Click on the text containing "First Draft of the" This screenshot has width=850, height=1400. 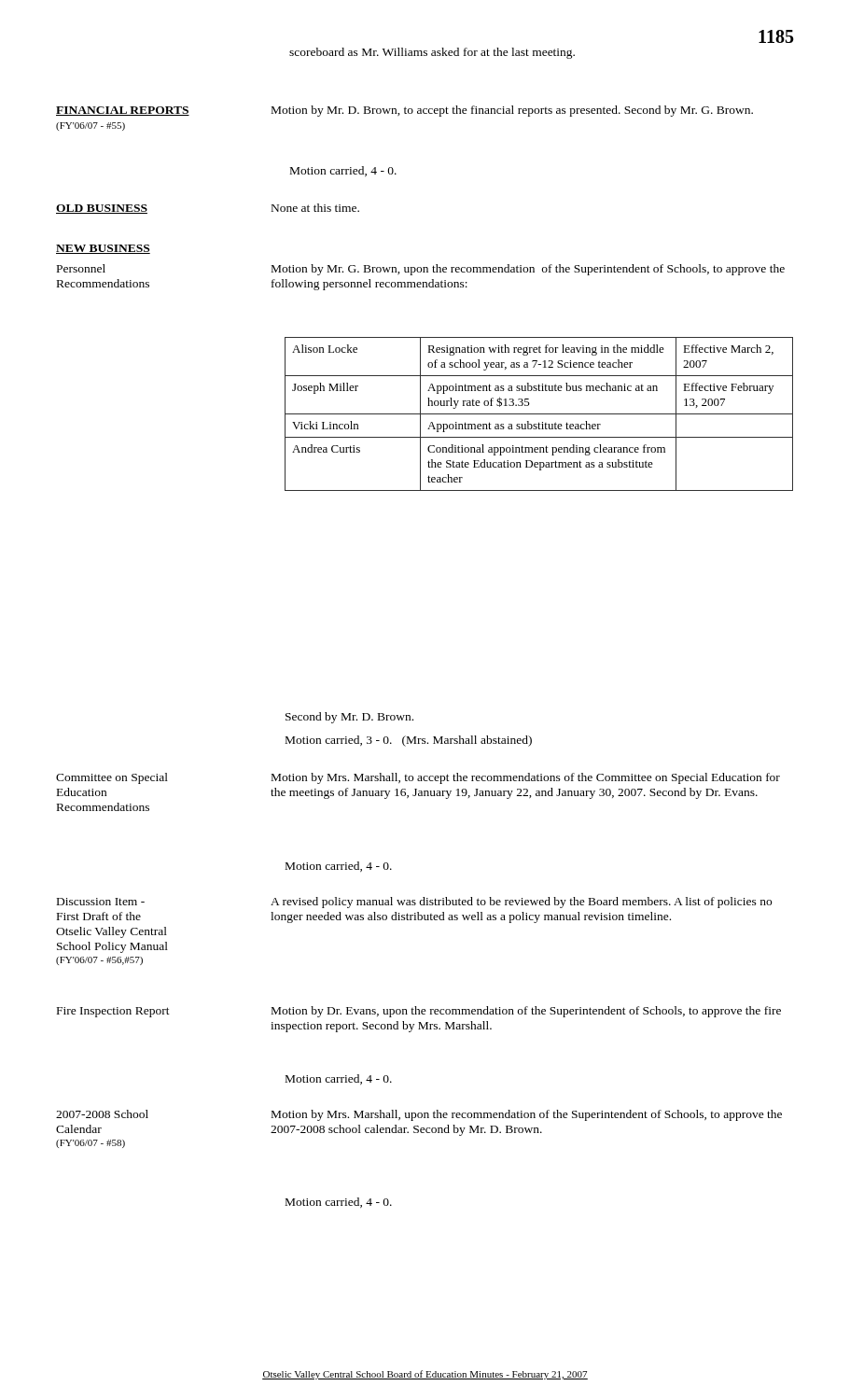point(99,916)
